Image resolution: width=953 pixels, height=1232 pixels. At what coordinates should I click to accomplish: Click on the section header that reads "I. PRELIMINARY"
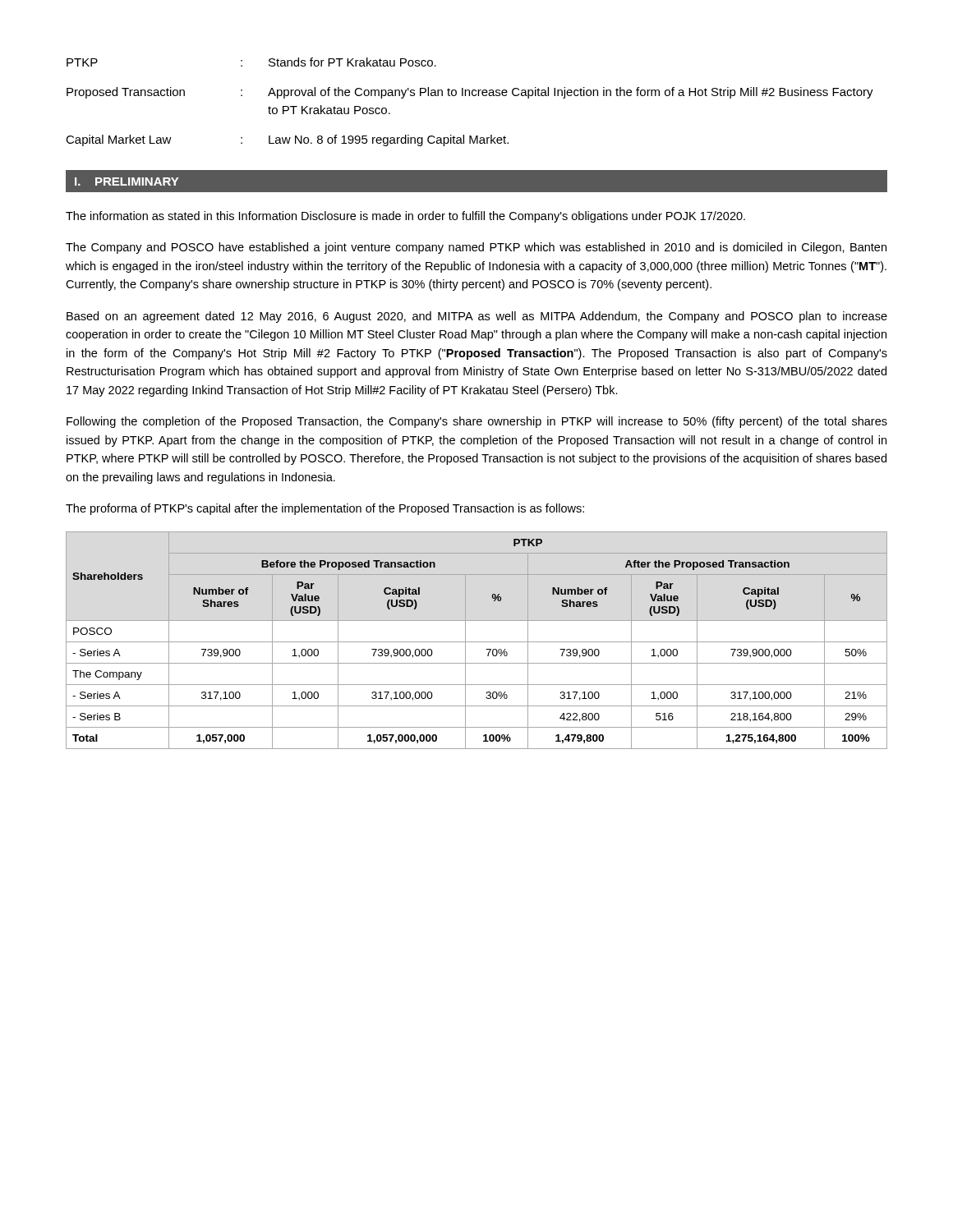(x=126, y=181)
